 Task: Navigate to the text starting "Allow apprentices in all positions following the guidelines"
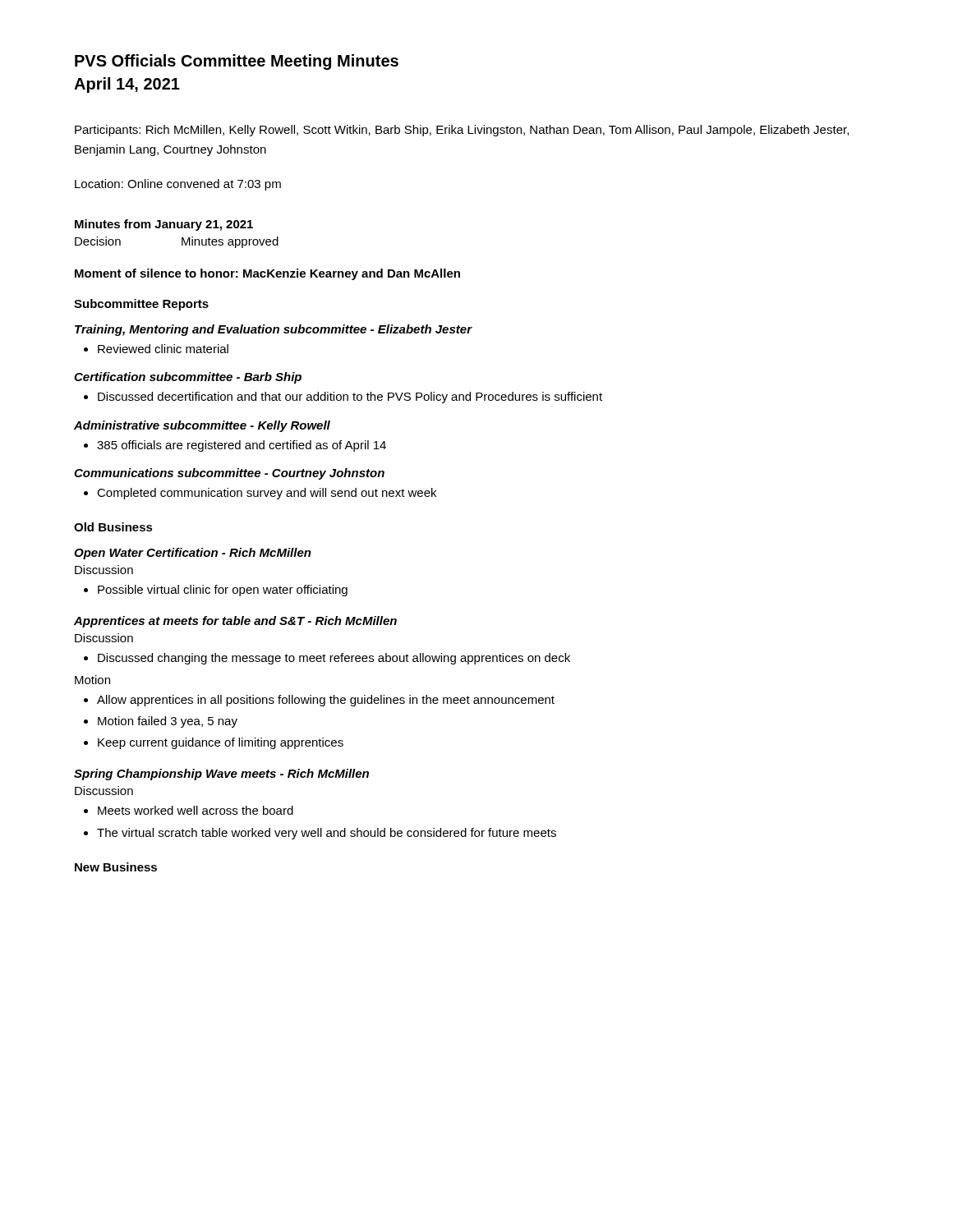click(x=326, y=699)
